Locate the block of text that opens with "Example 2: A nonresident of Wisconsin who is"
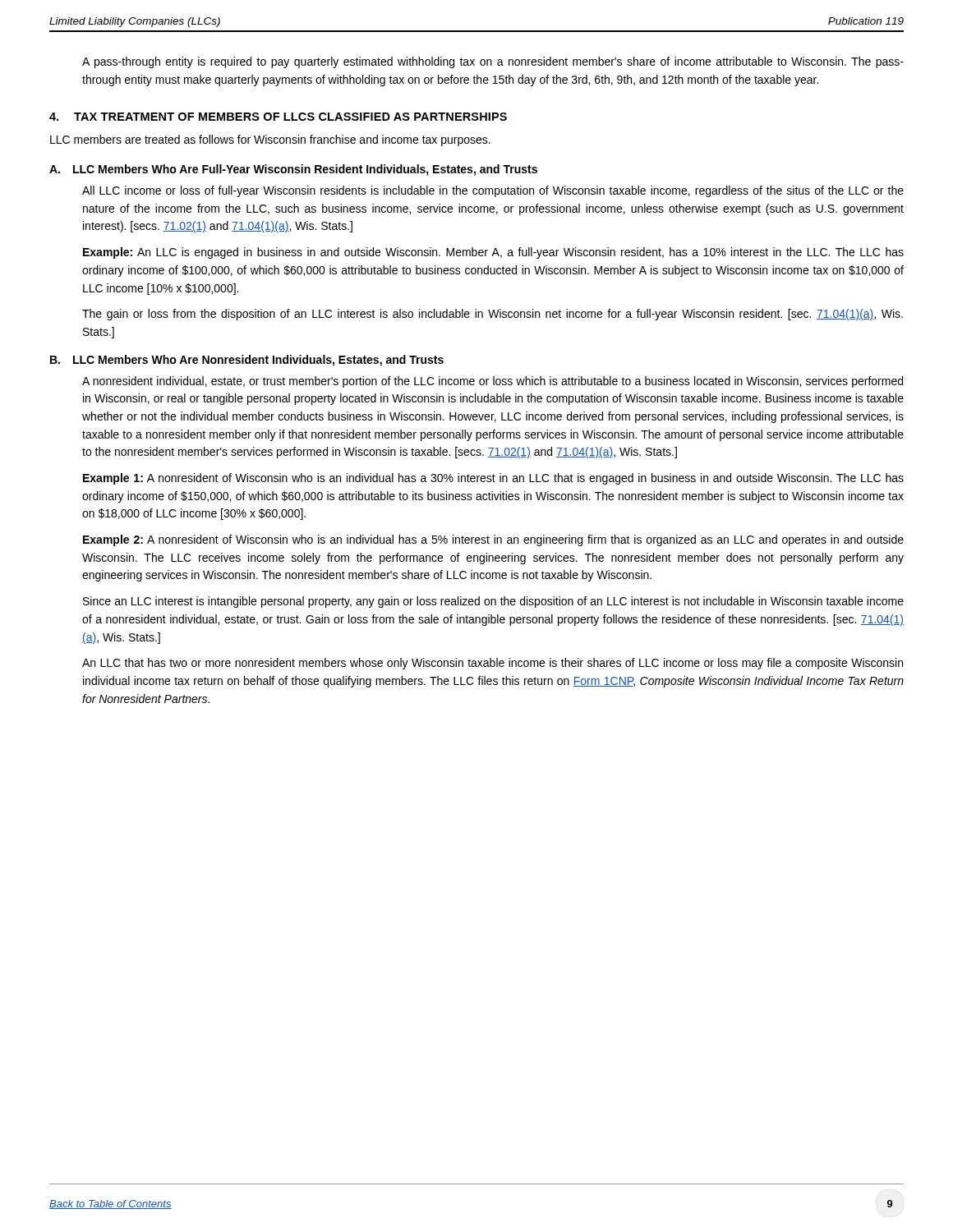 click(493, 557)
